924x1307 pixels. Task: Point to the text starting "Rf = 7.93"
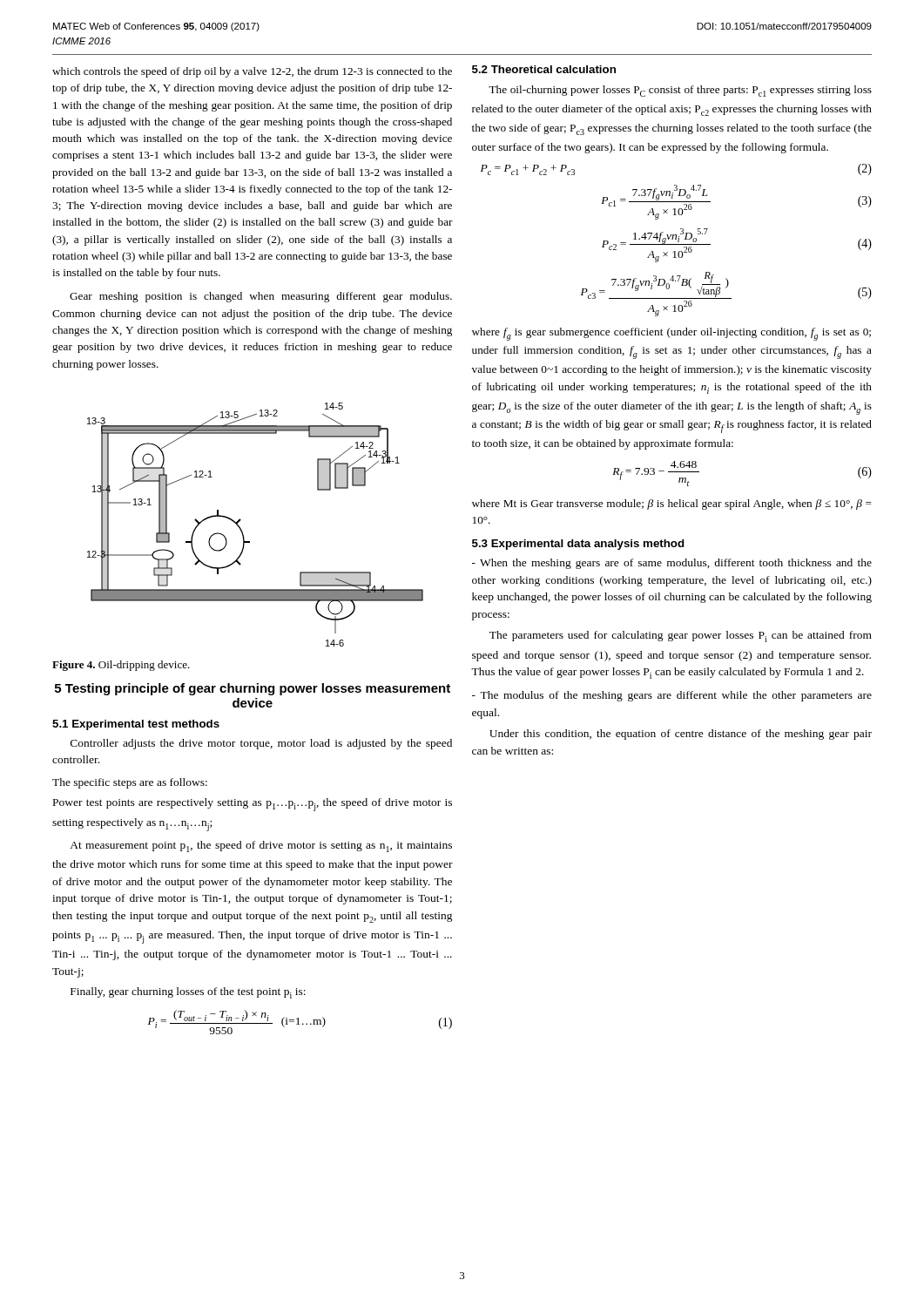[672, 472]
